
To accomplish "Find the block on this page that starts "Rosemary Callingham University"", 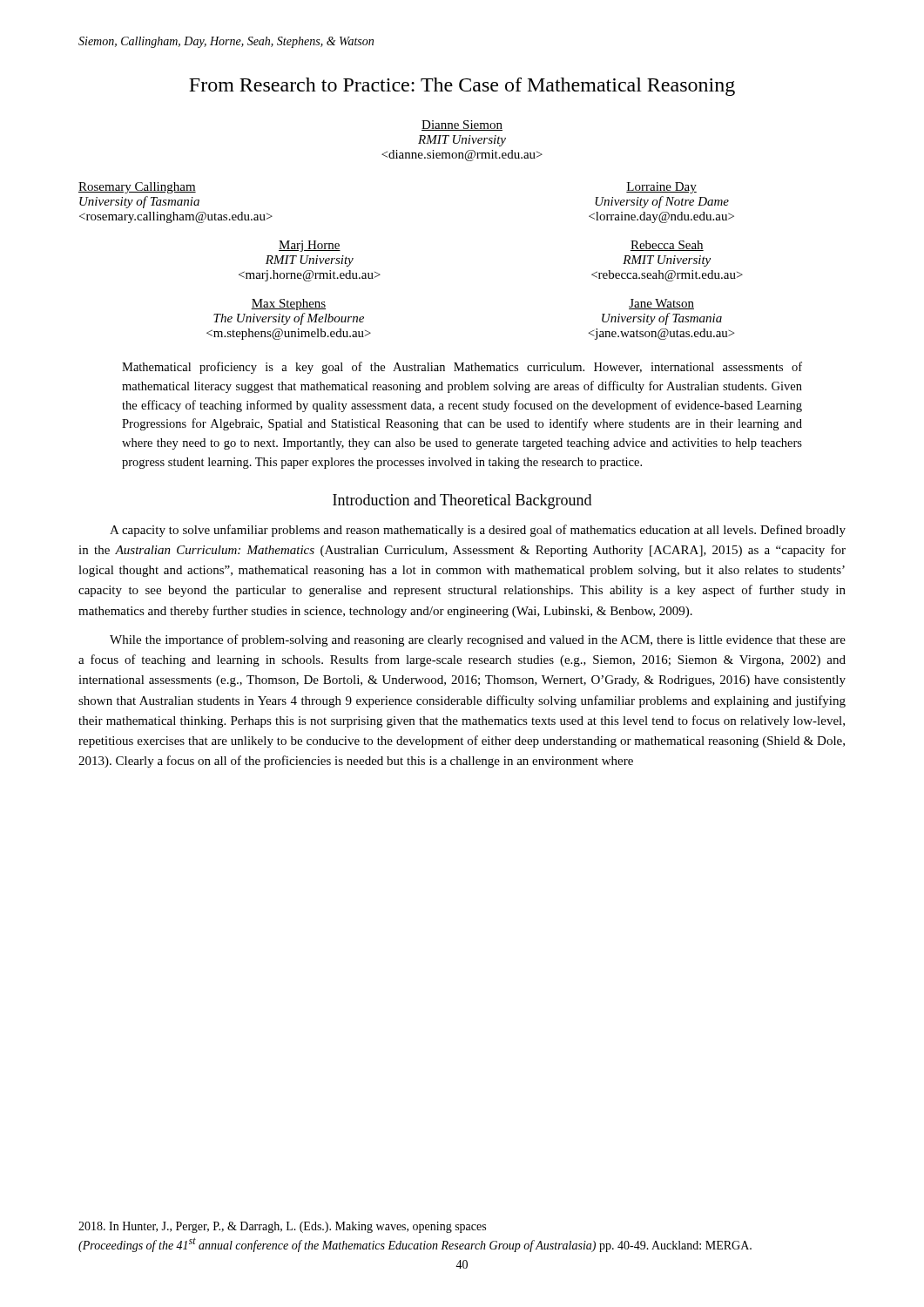I will click(x=122, y=188).
